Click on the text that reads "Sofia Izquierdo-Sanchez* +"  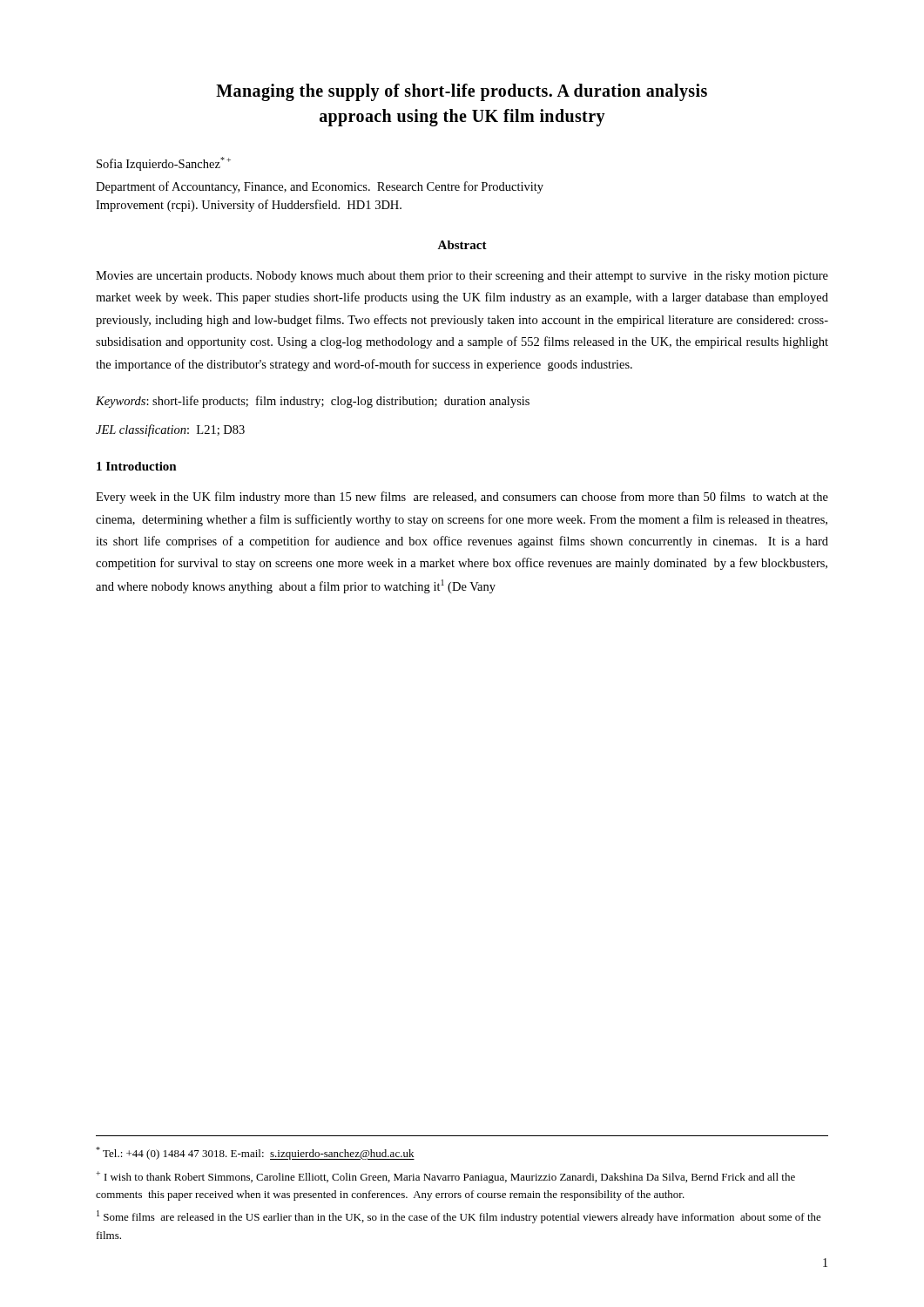tap(164, 163)
